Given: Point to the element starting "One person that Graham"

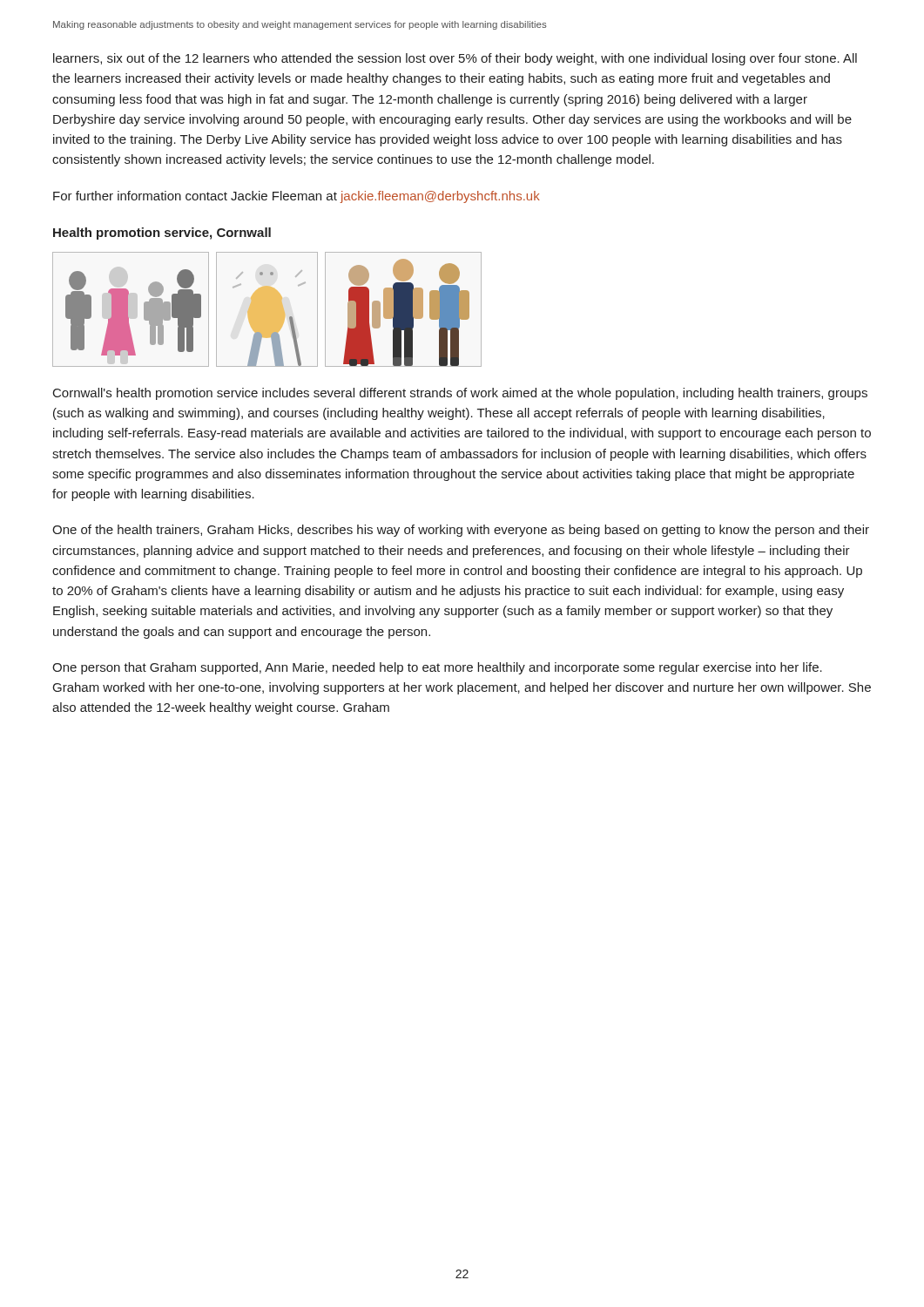Looking at the screenshot, I should (462, 687).
